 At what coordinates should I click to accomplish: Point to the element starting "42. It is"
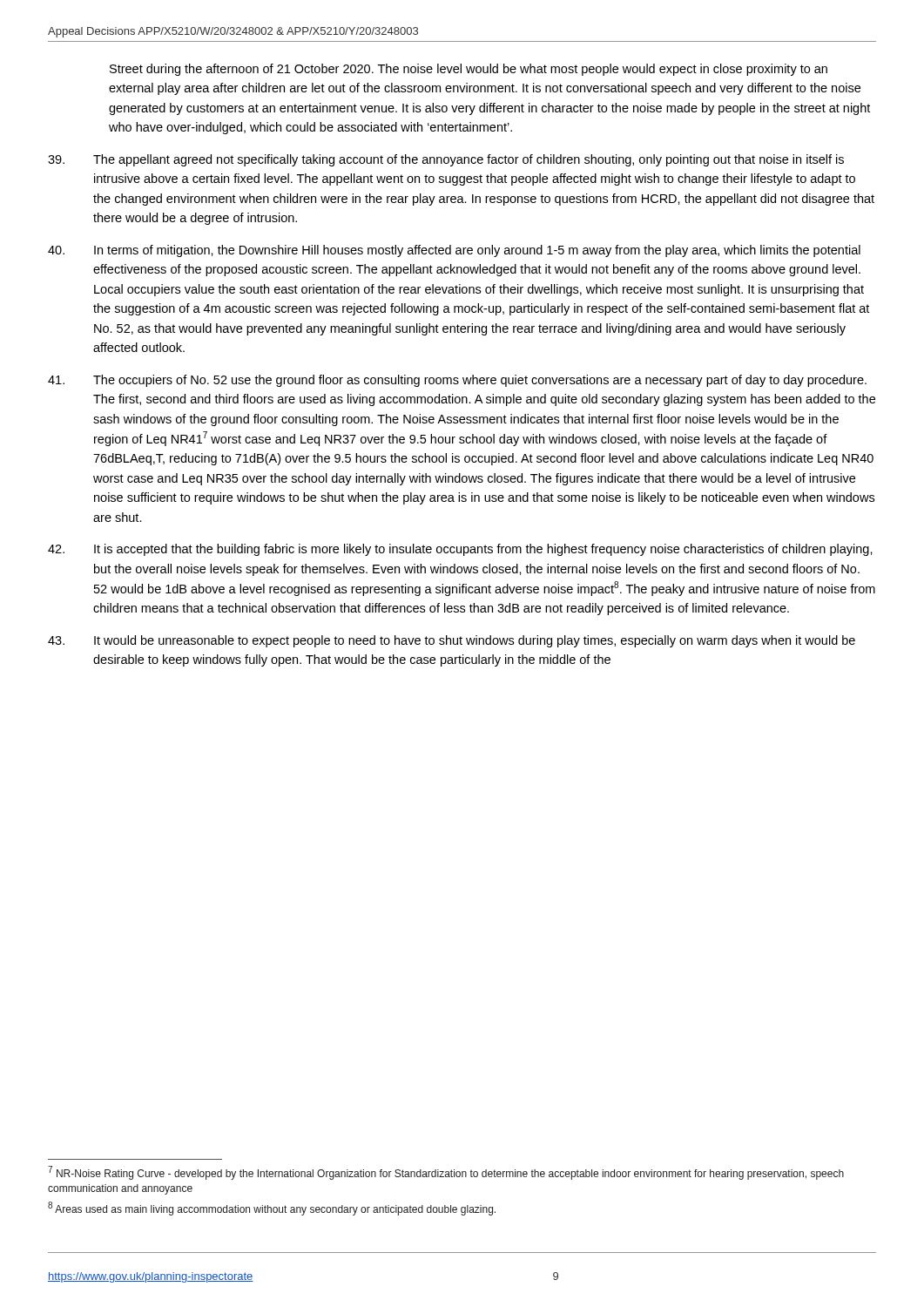(x=462, y=579)
